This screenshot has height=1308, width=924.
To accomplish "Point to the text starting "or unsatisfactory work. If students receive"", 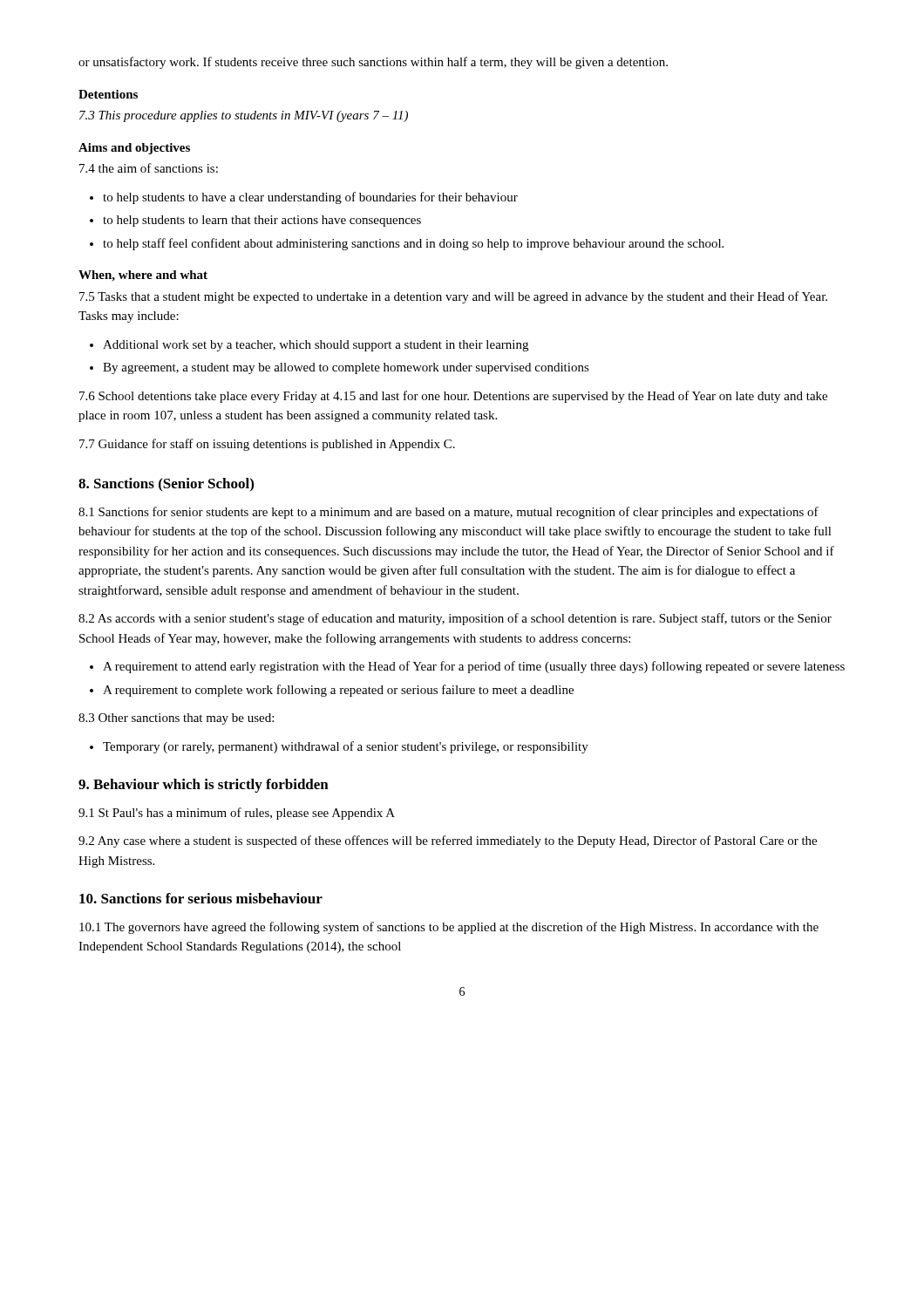I will pos(462,62).
